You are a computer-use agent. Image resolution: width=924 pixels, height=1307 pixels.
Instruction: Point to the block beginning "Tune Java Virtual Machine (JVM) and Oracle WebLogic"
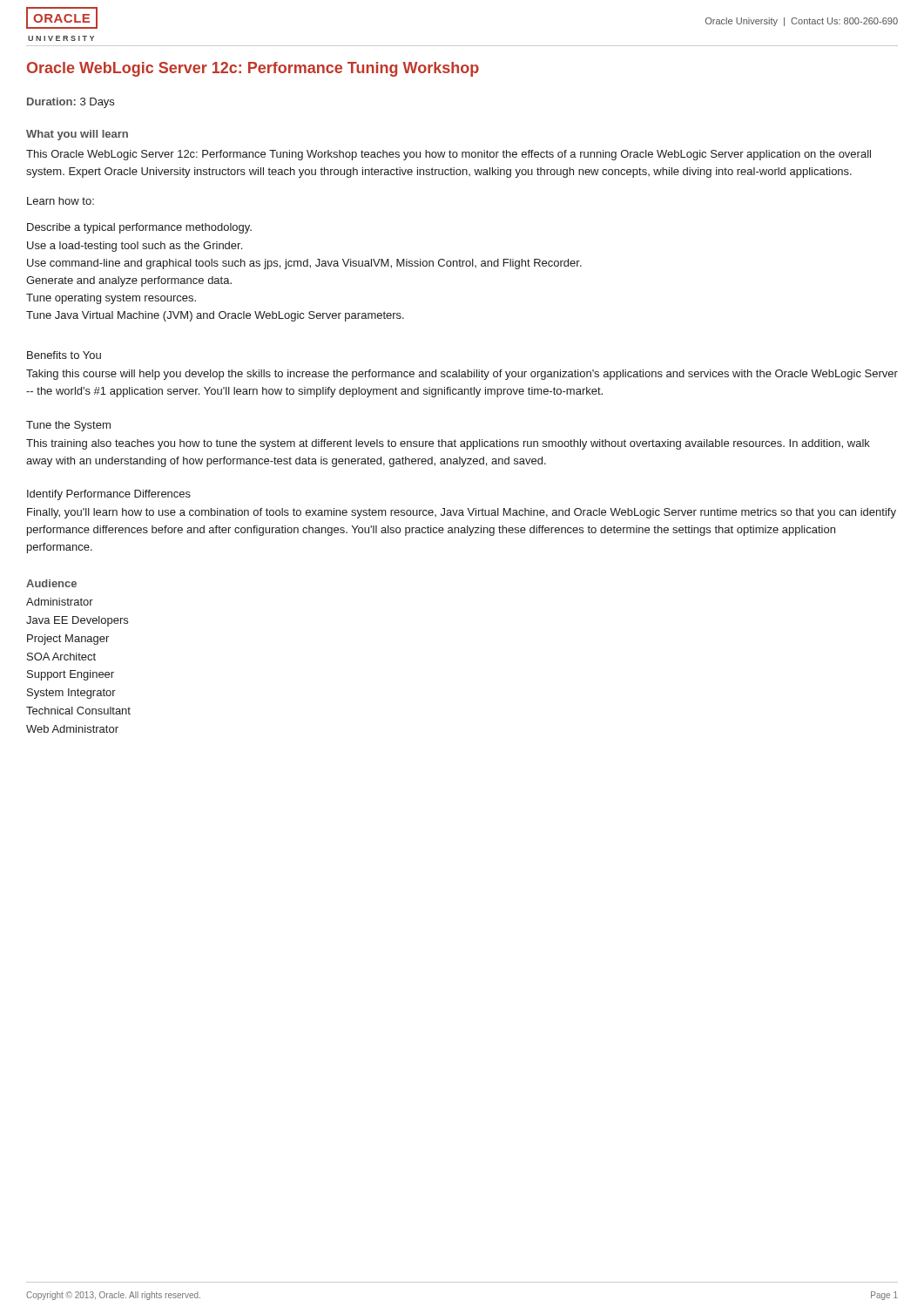coord(215,315)
